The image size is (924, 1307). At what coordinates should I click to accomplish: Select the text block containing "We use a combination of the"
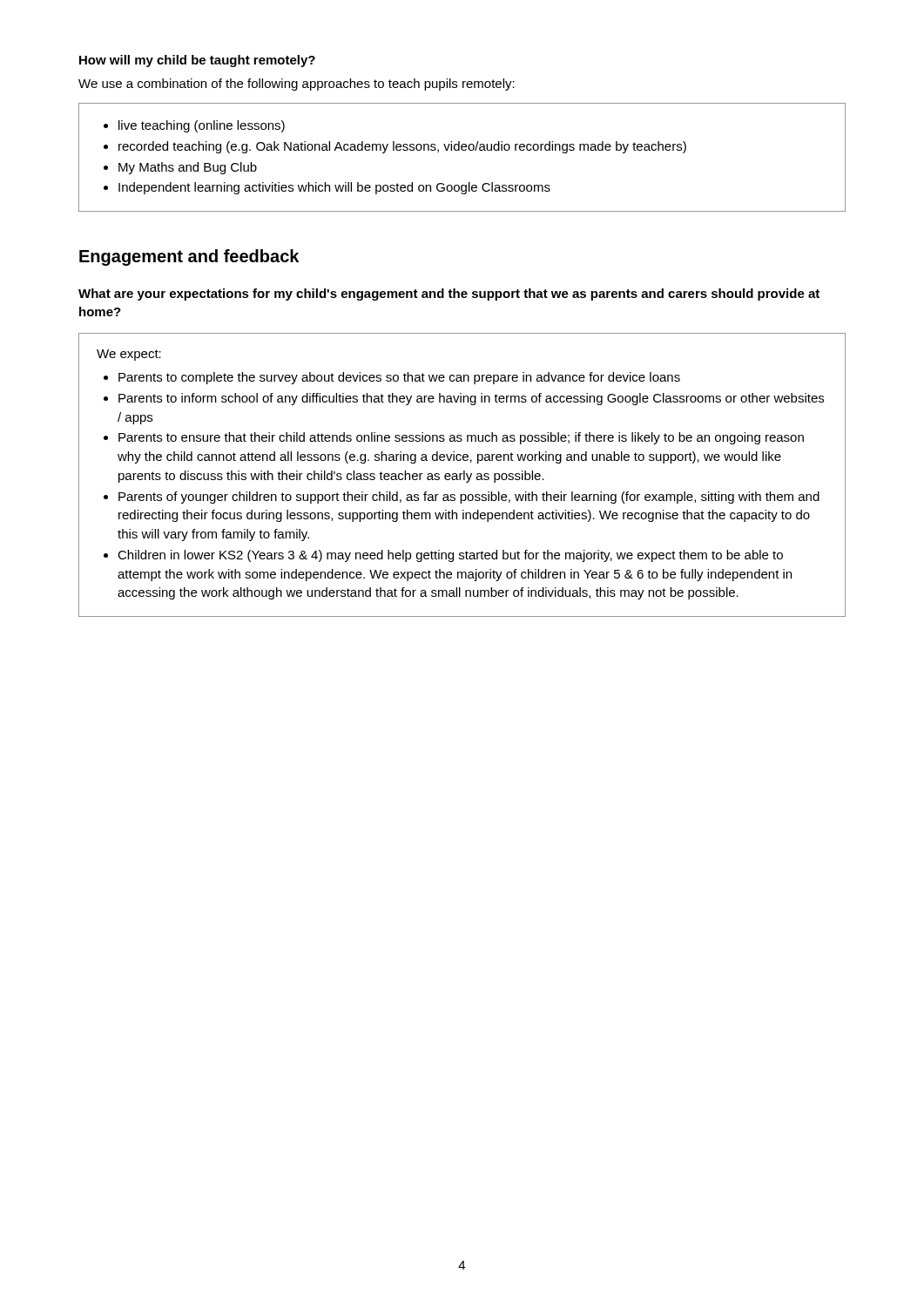297,83
